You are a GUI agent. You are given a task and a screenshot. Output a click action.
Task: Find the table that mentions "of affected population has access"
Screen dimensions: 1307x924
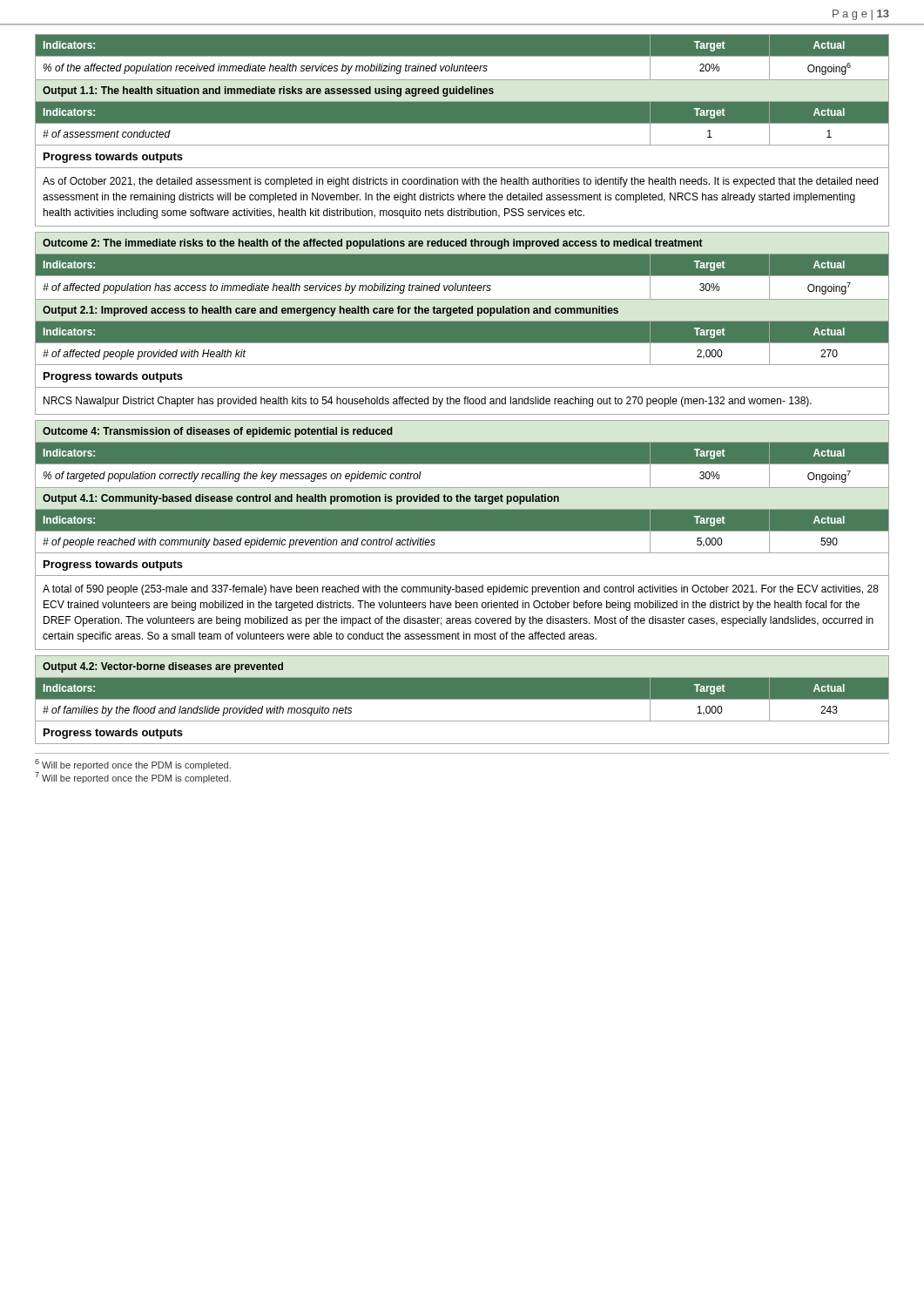tap(462, 288)
